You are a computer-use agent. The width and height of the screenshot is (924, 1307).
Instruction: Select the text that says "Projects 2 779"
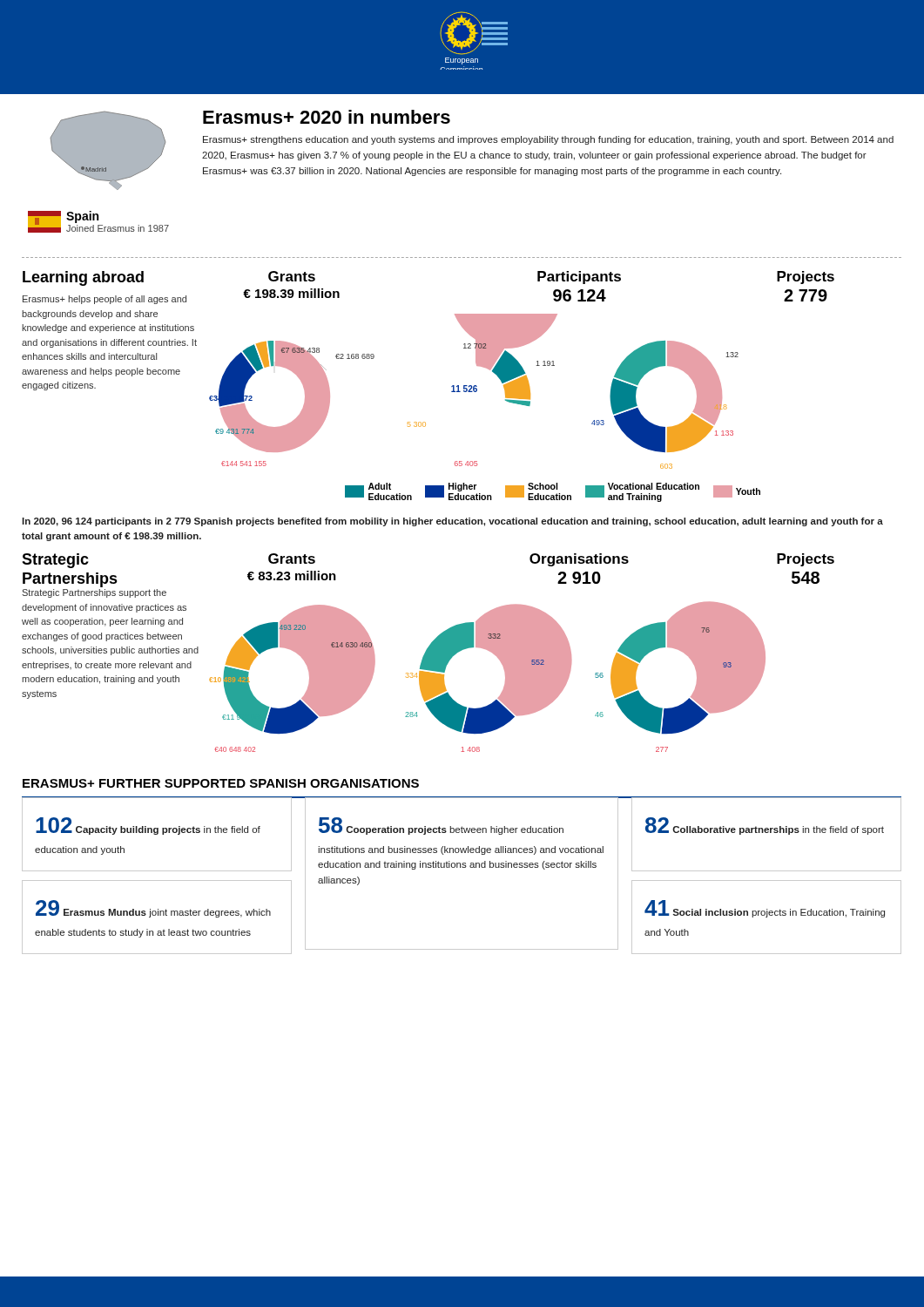point(806,287)
